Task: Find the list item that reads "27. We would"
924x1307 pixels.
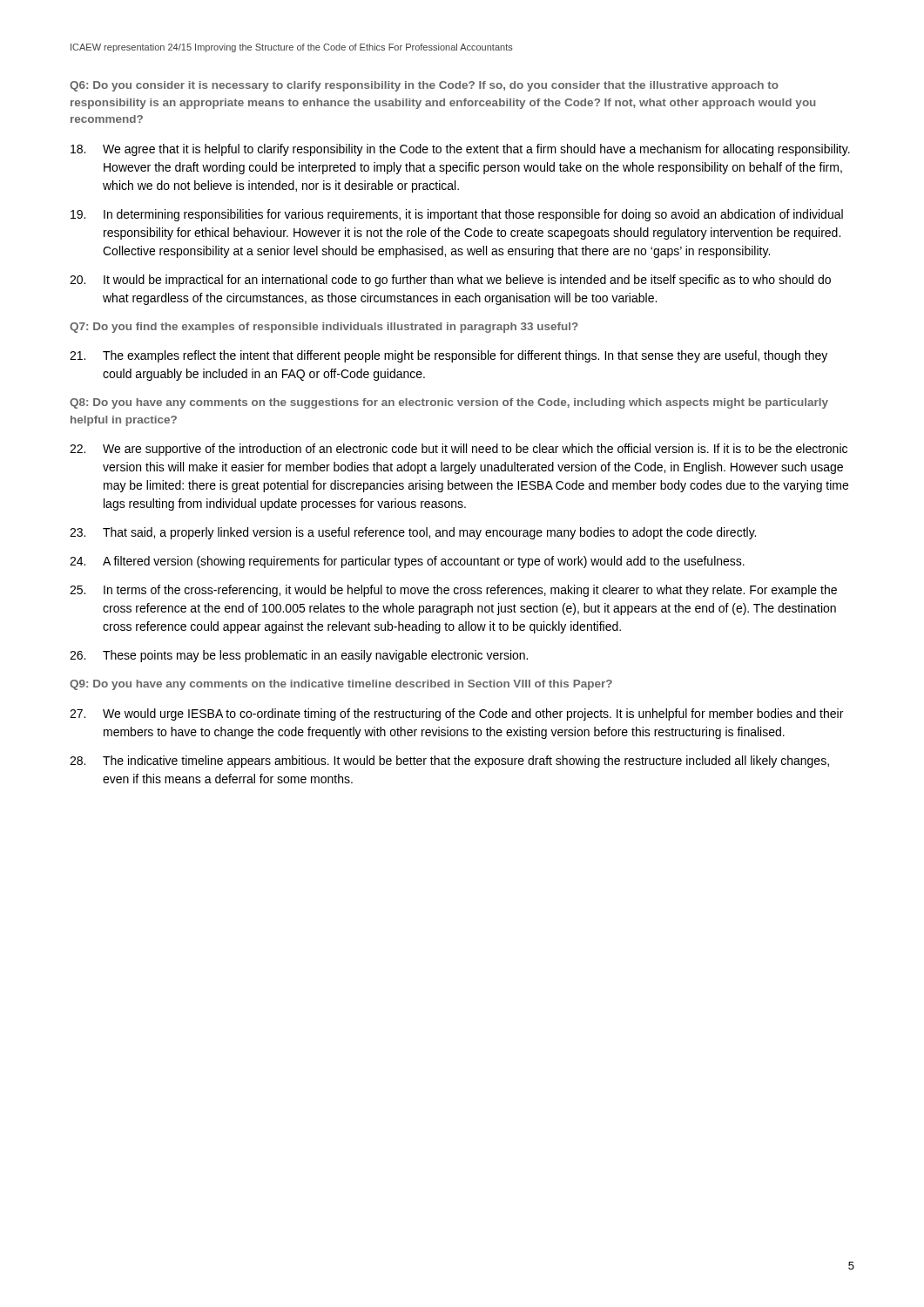Action: [462, 723]
